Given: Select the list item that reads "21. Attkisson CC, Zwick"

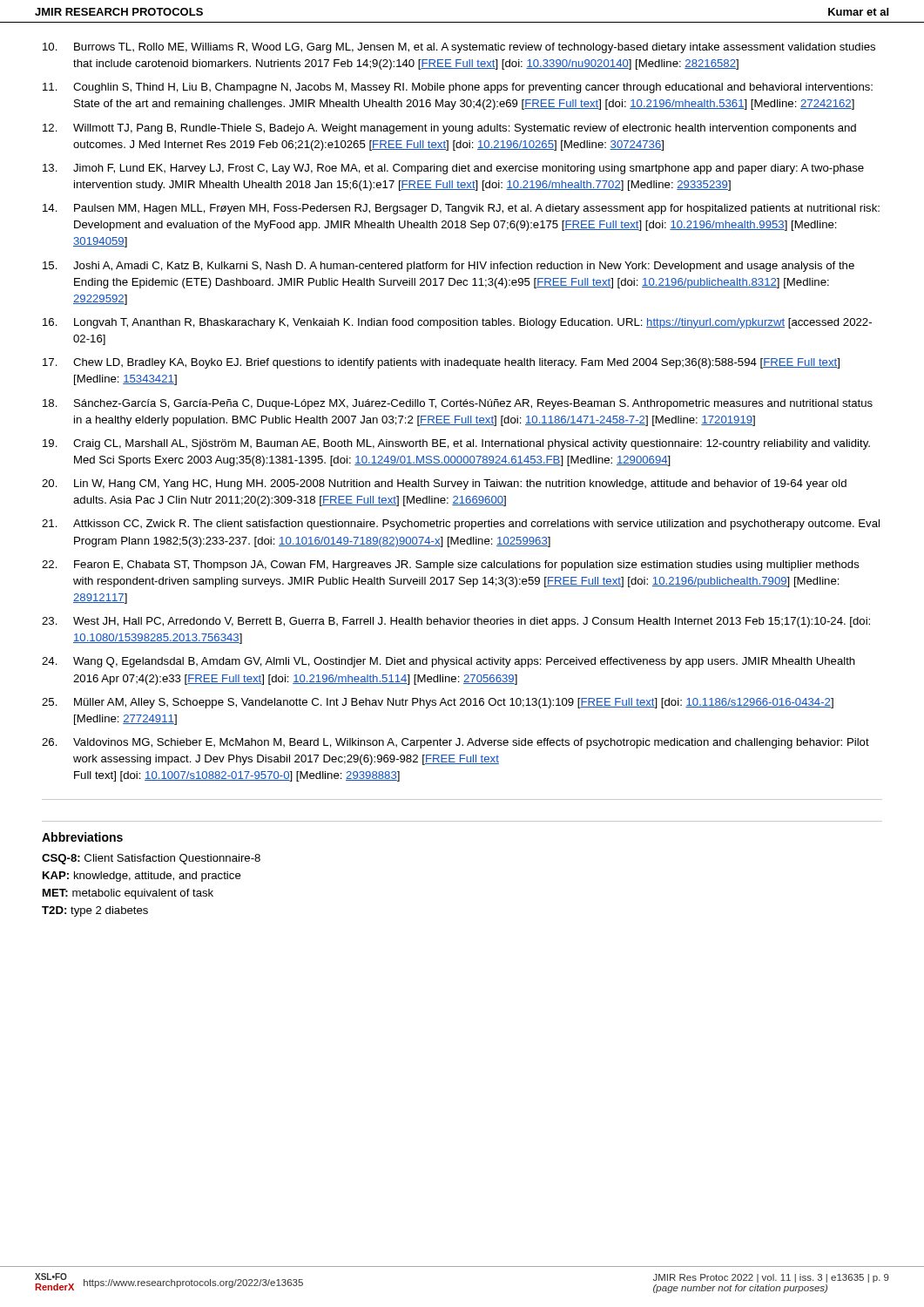Looking at the screenshot, I should (461, 531).
